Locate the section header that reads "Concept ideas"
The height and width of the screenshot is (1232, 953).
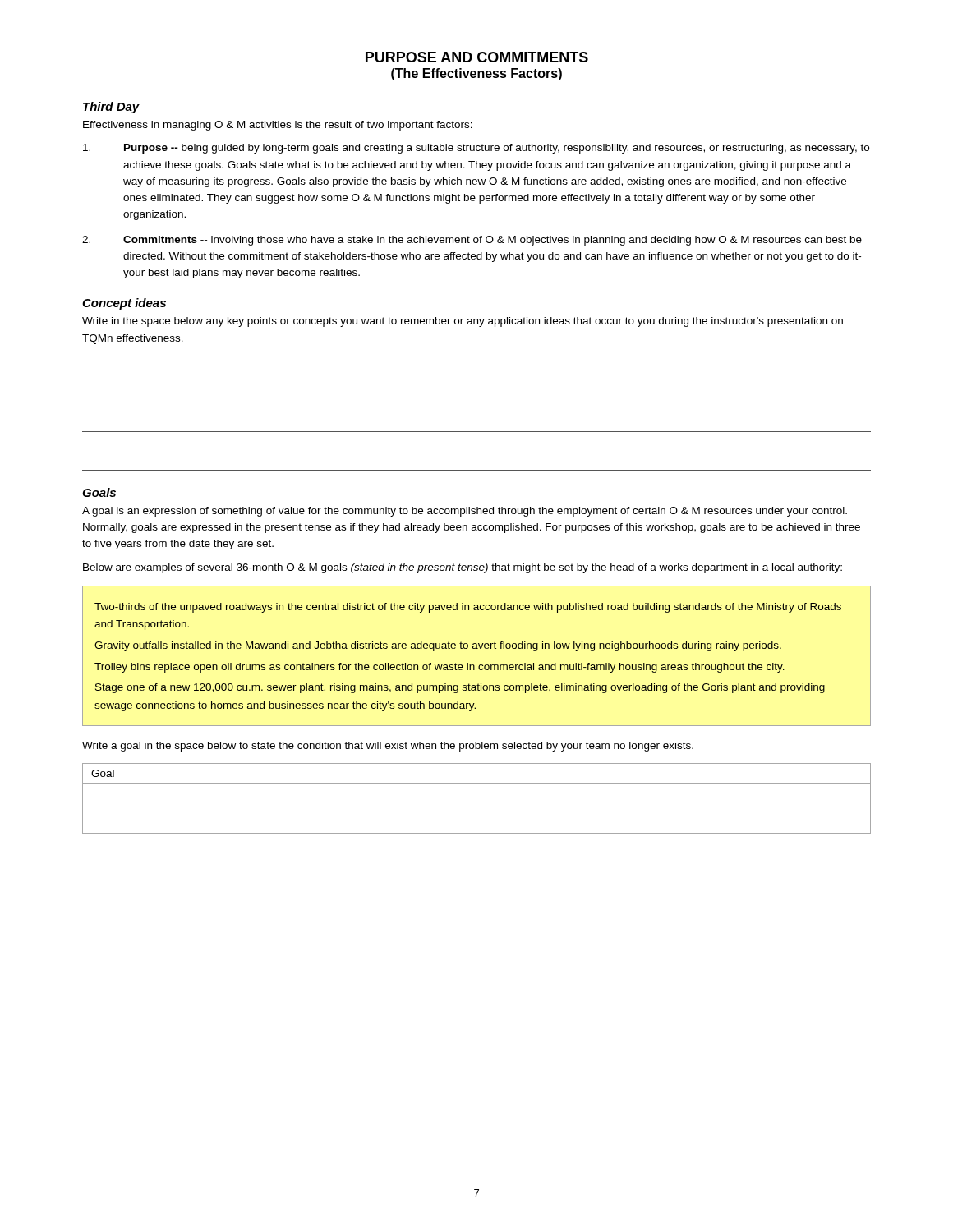click(124, 303)
